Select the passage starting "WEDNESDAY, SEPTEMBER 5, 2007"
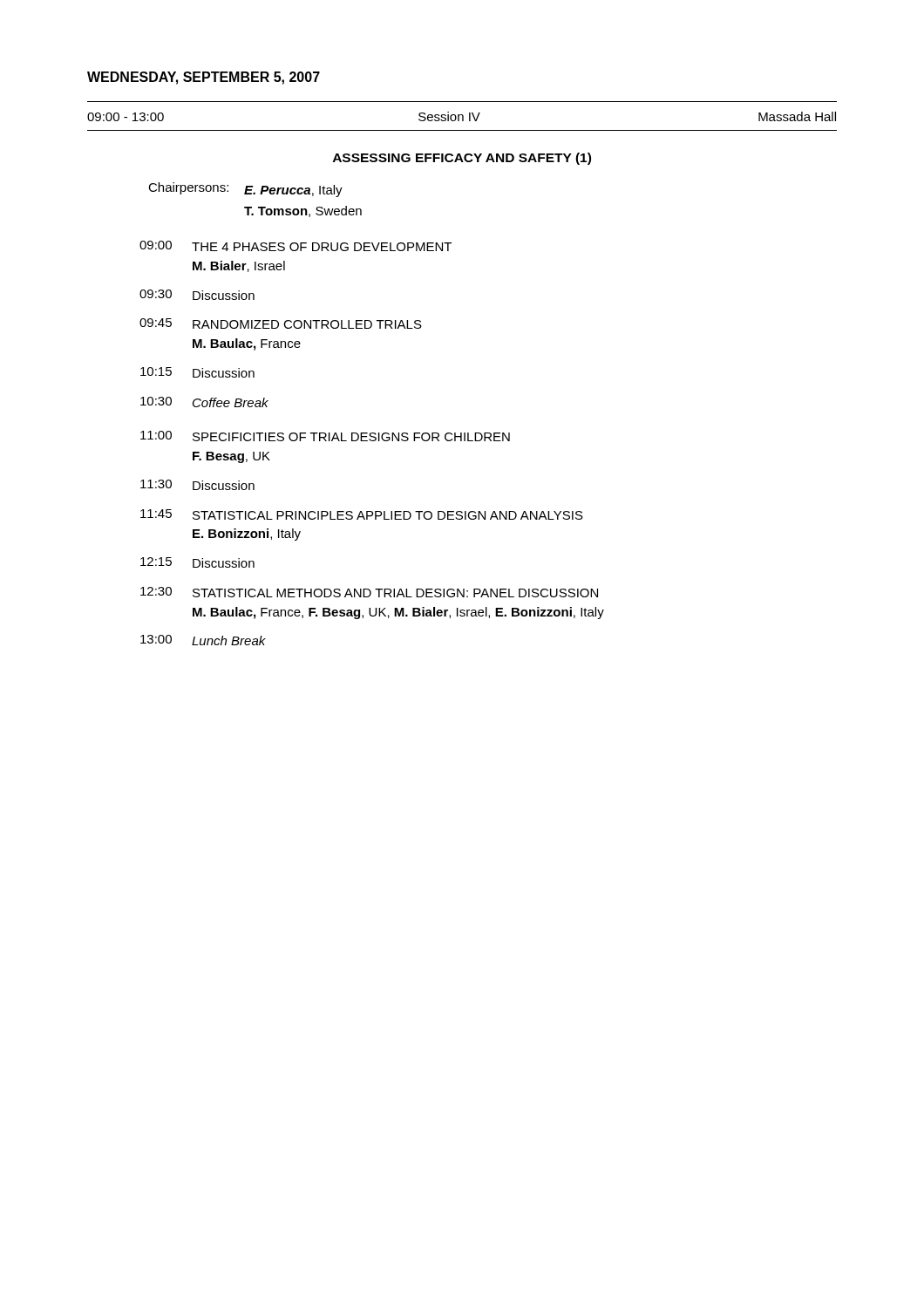The image size is (924, 1308). tap(204, 78)
